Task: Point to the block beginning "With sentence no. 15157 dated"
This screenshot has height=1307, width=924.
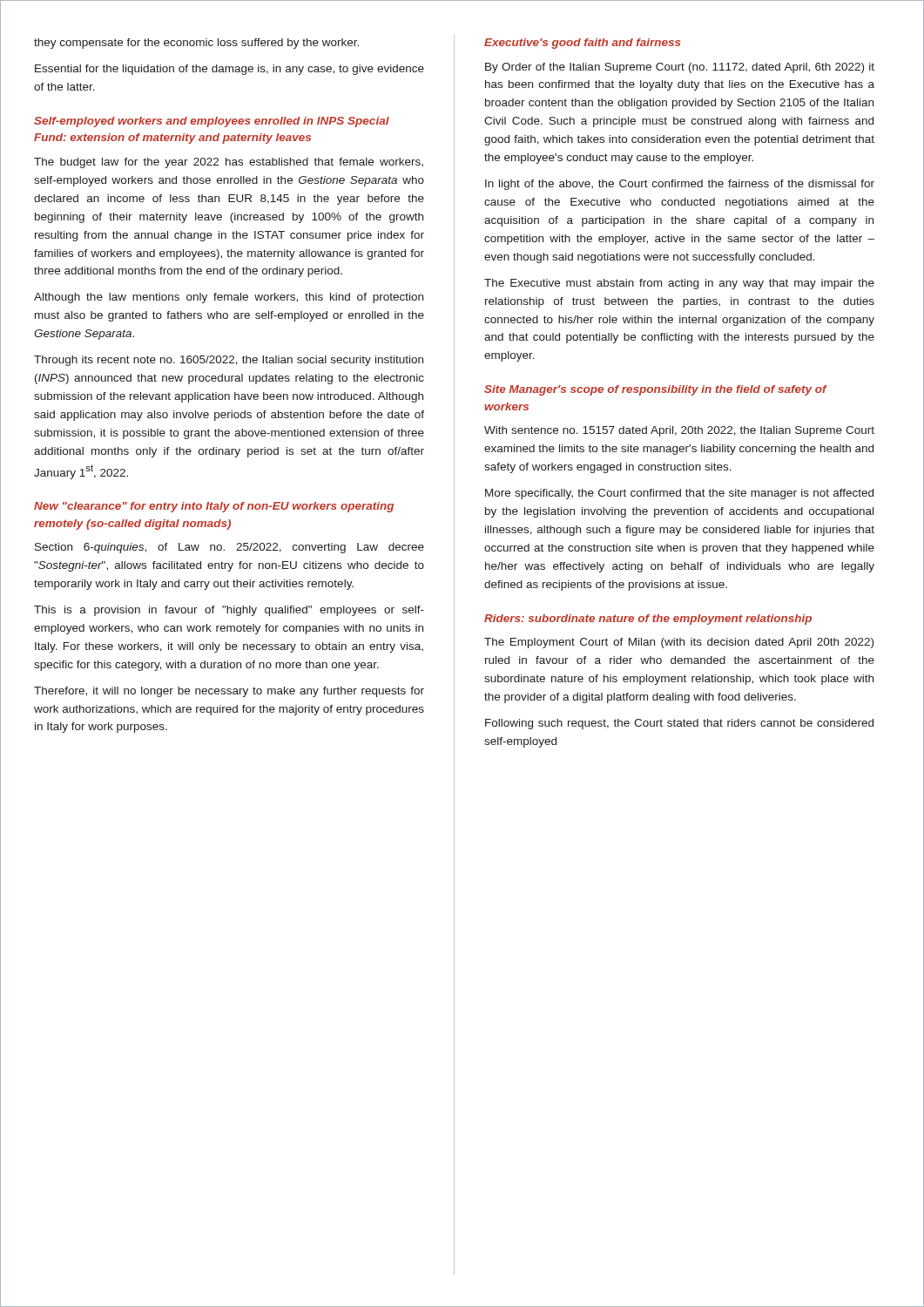Action: click(679, 508)
